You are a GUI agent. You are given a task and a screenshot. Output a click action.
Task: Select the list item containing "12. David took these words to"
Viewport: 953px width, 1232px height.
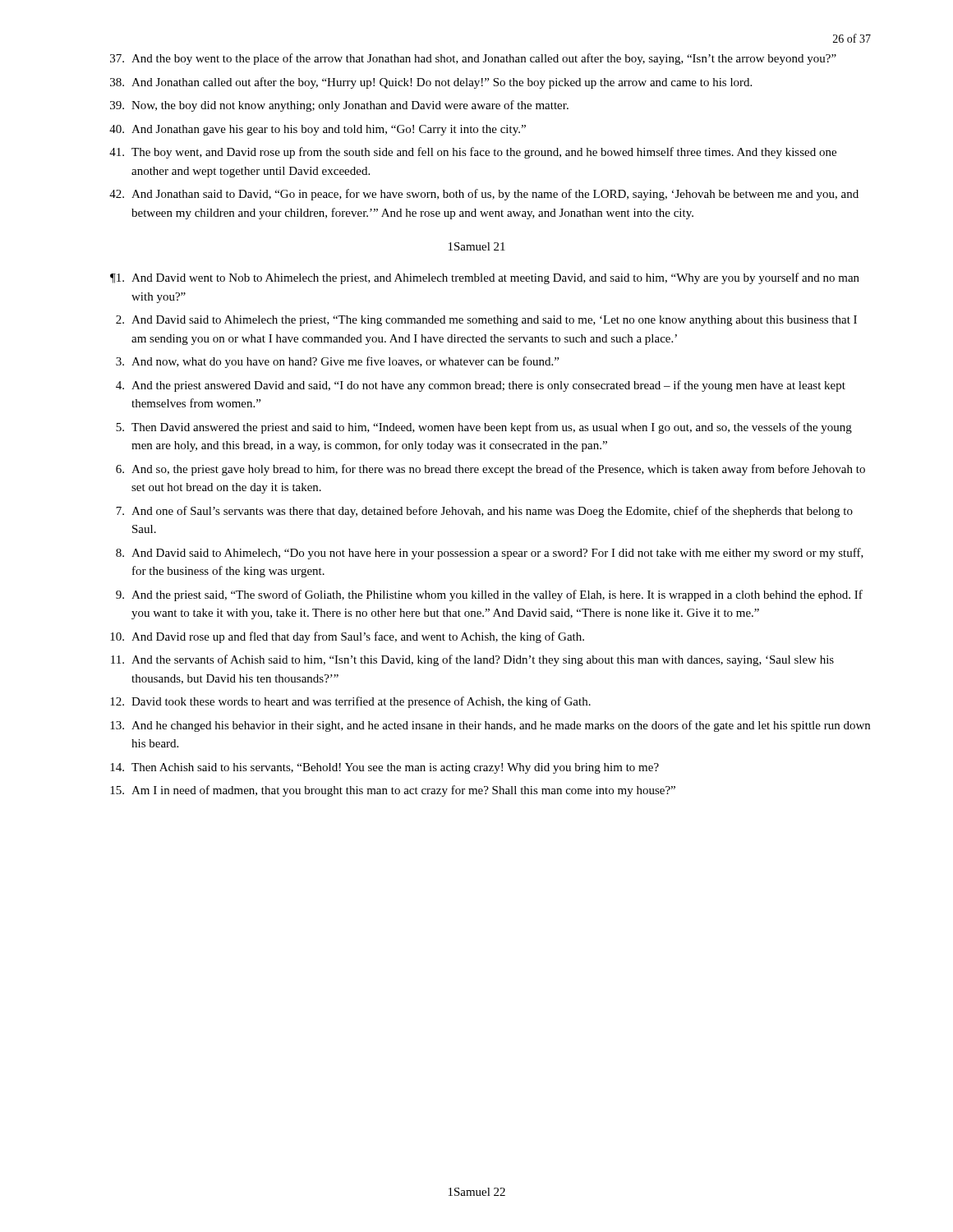click(476, 702)
